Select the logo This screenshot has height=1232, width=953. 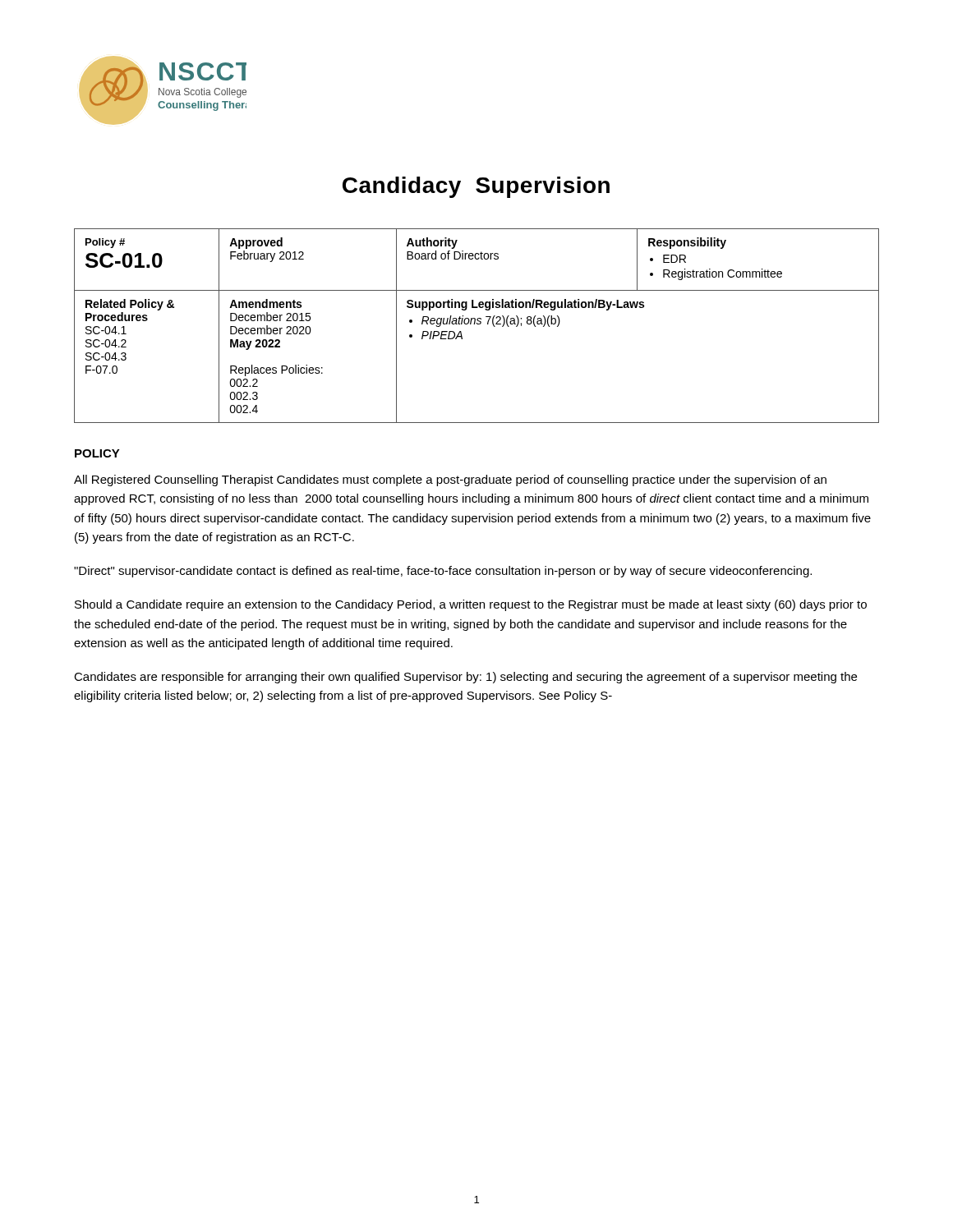click(476, 90)
